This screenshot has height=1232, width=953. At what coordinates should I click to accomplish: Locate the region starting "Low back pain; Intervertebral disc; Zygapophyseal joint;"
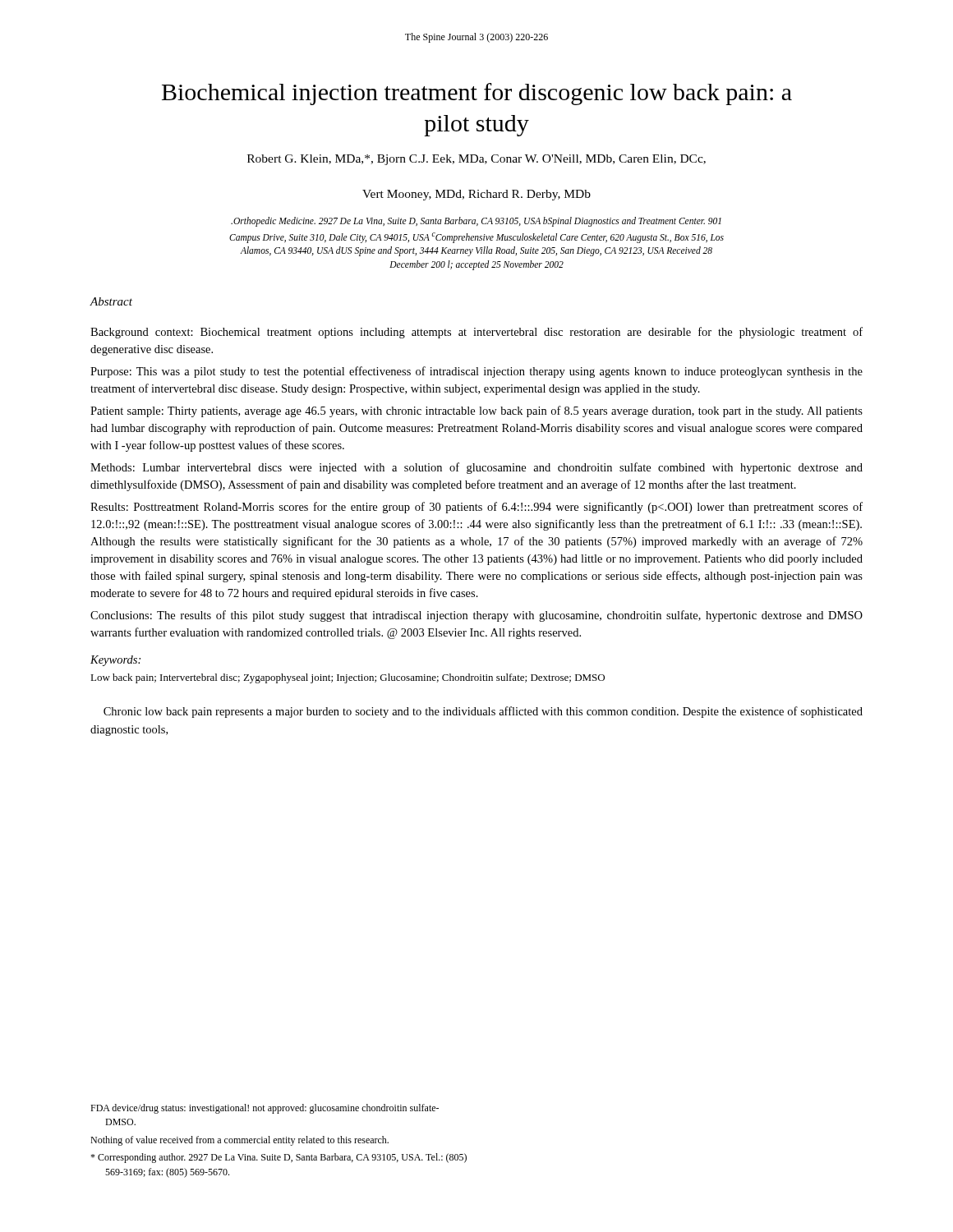click(x=348, y=677)
